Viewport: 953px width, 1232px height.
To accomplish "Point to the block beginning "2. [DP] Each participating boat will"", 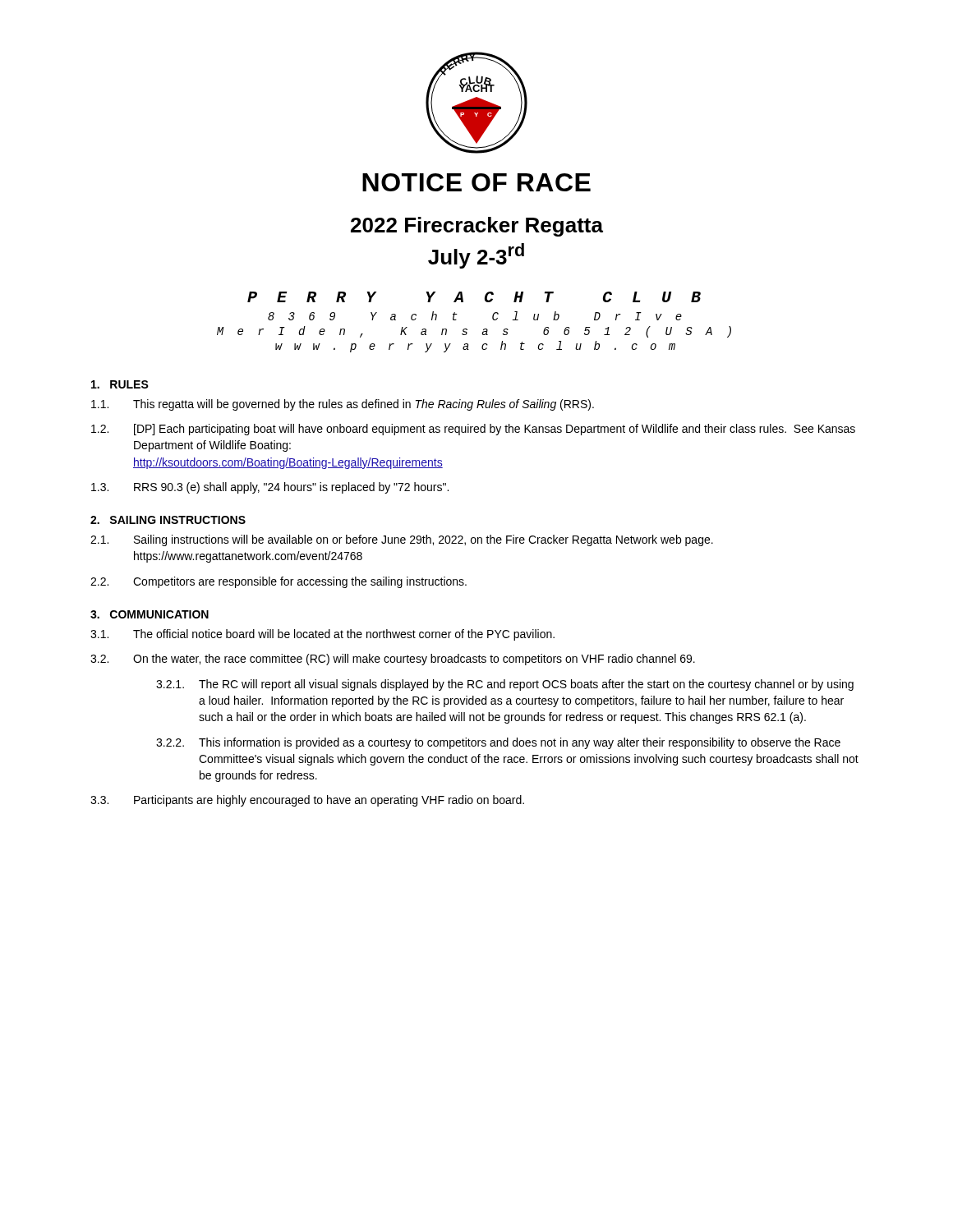I will tap(473, 430).
